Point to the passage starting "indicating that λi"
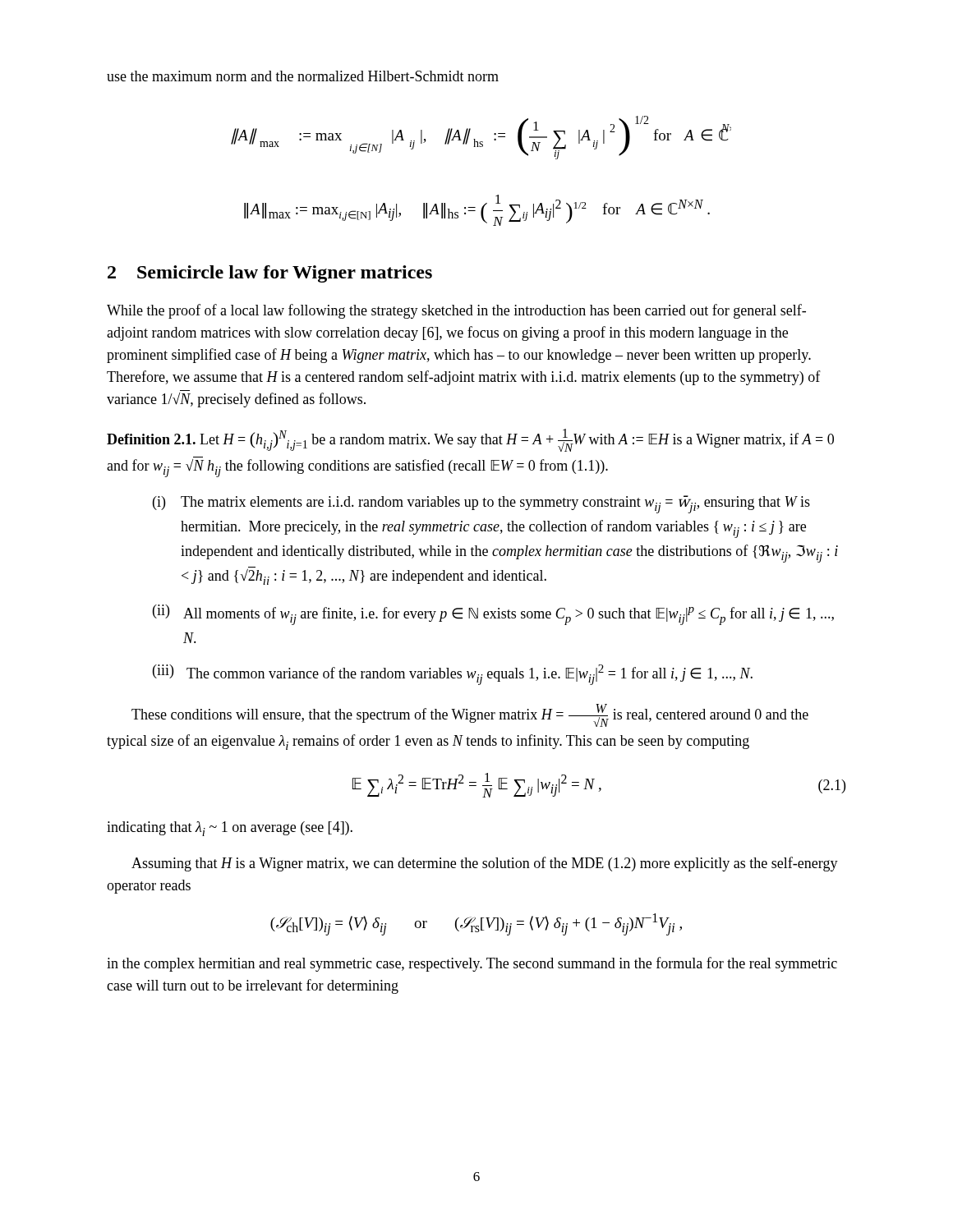 230,828
